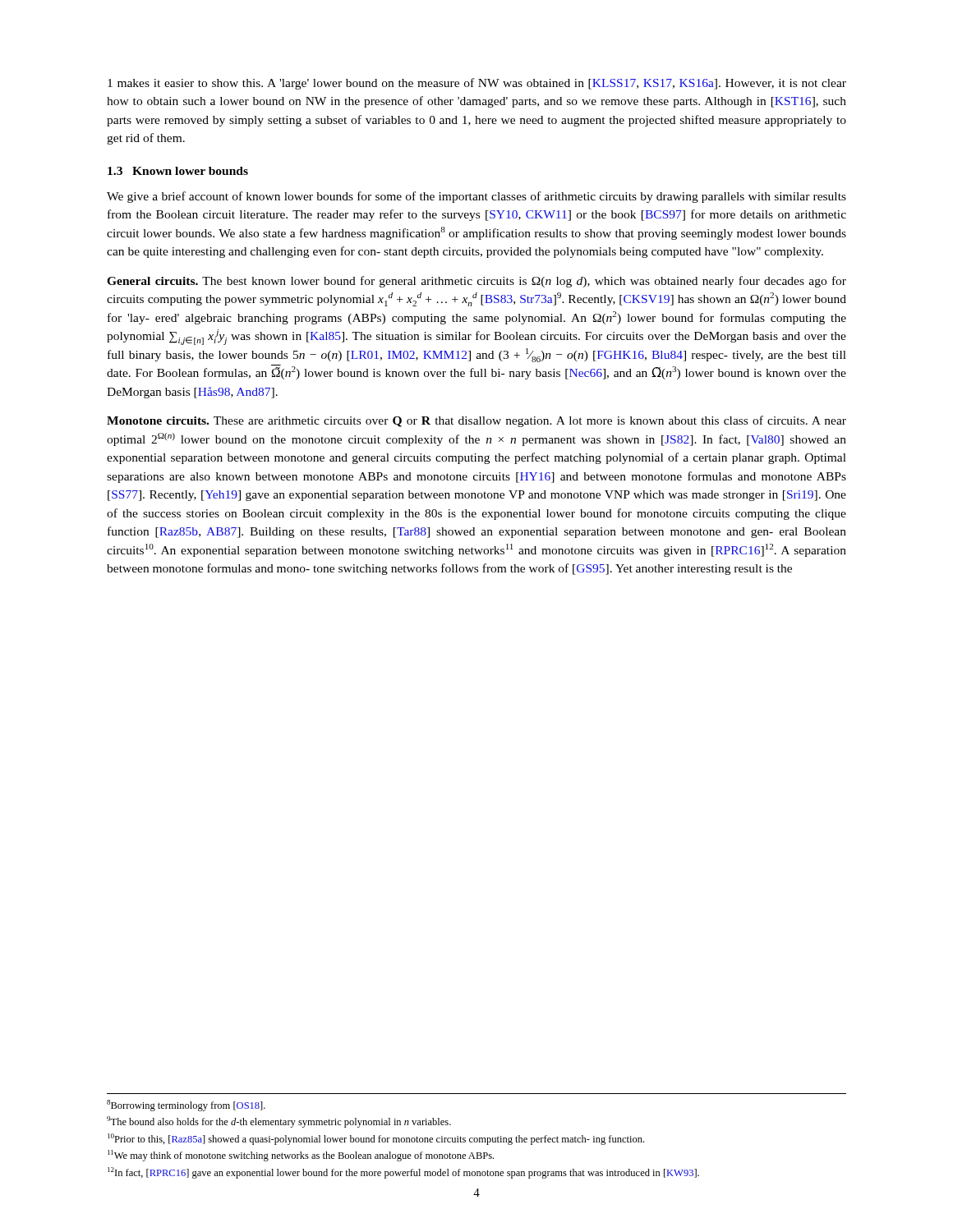
Task: Select the section header that reads "1.3 Known lower bounds"
Action: point(177,170)
